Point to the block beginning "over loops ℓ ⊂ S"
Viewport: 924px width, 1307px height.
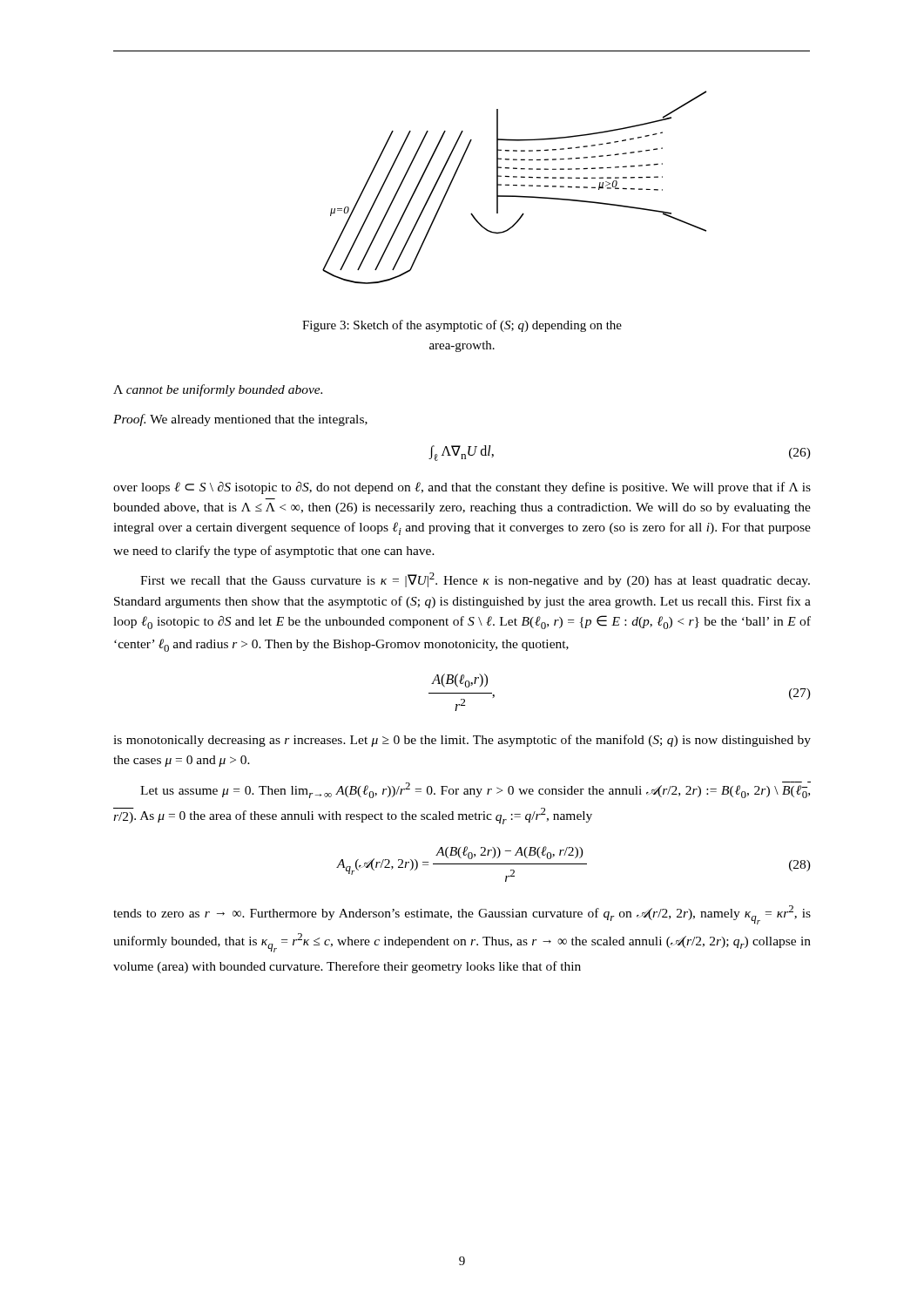(462, 567)
